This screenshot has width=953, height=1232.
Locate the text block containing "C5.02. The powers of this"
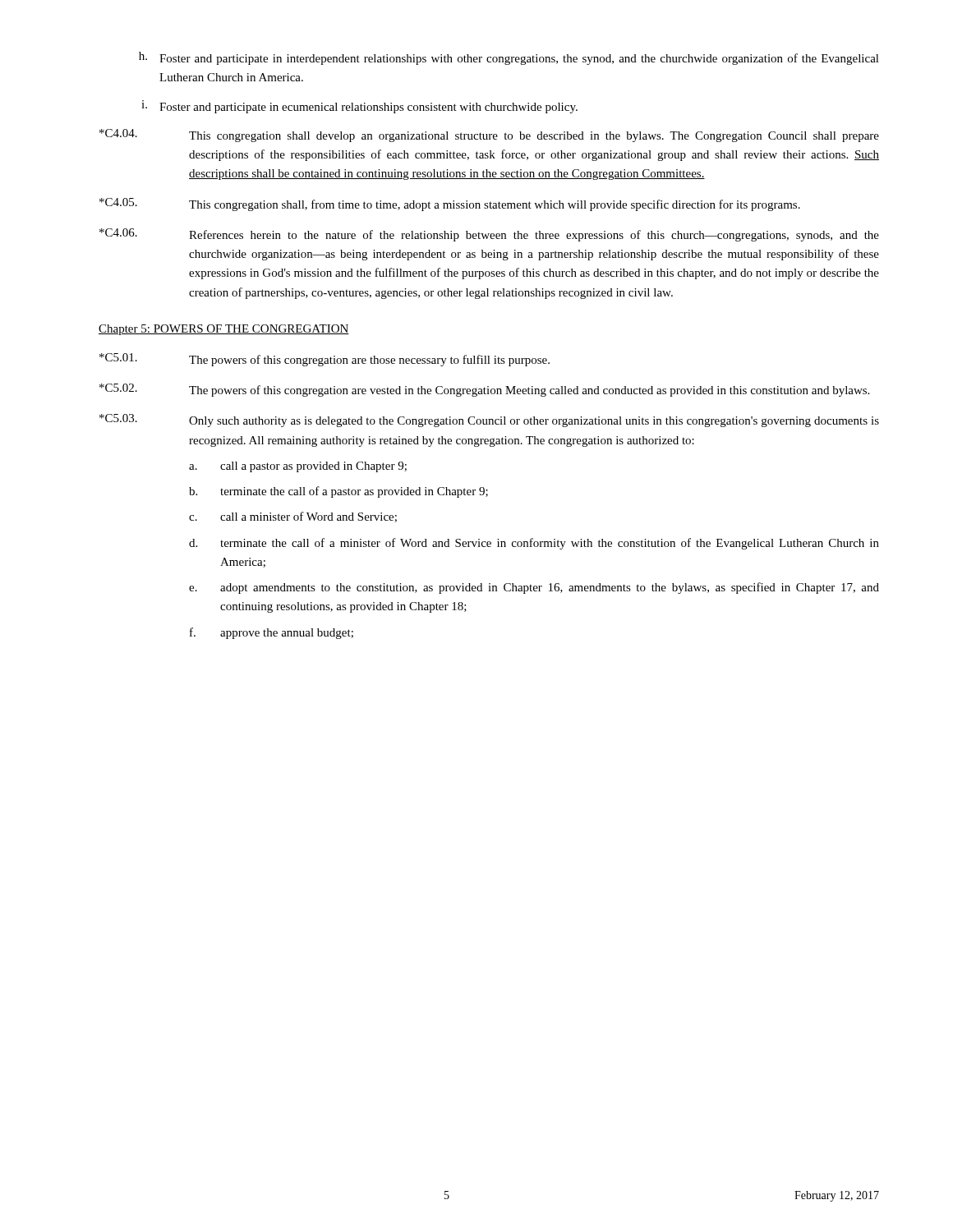coord(489,391)
